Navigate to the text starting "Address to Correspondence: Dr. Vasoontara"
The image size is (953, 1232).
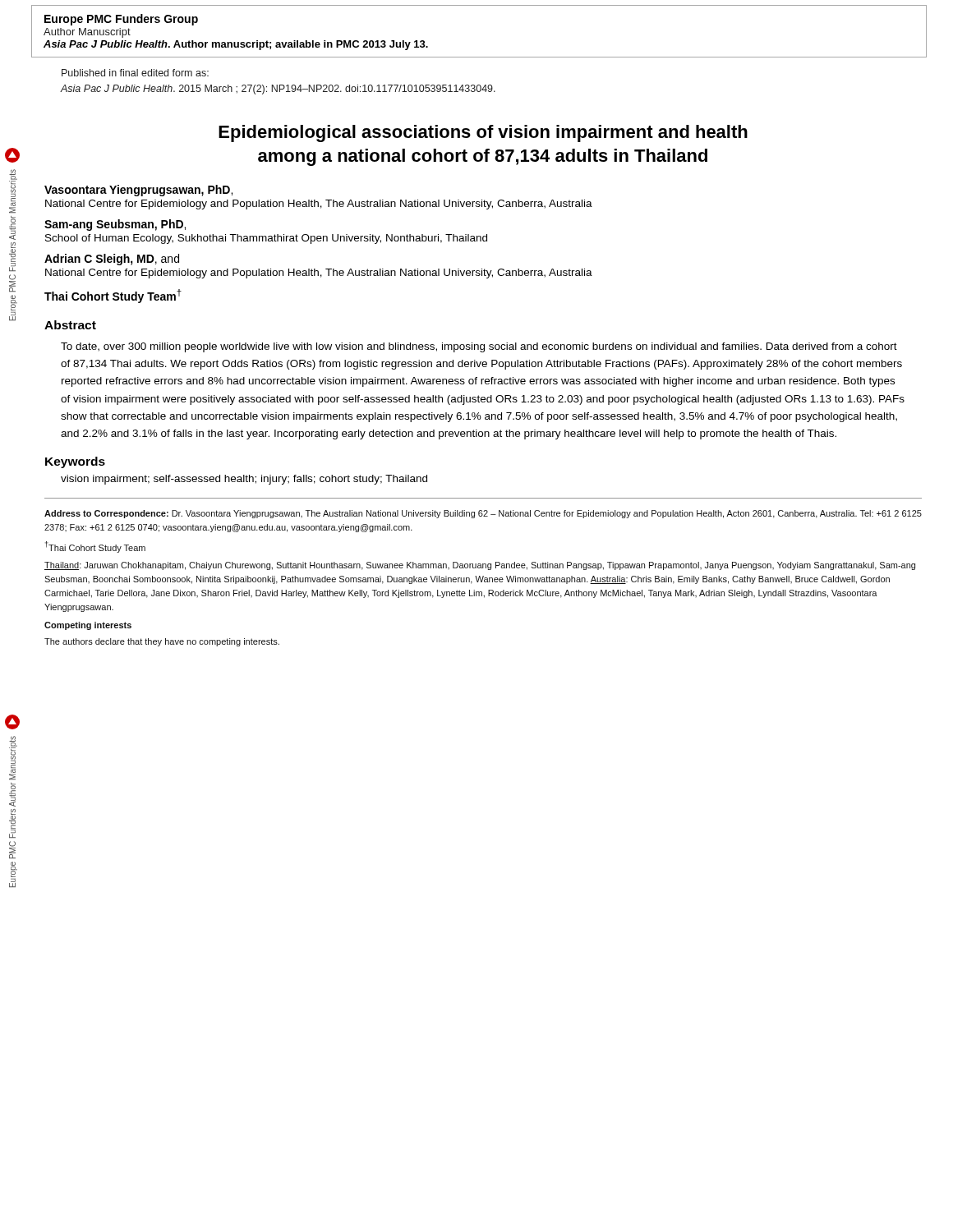(x=483, y=577)
